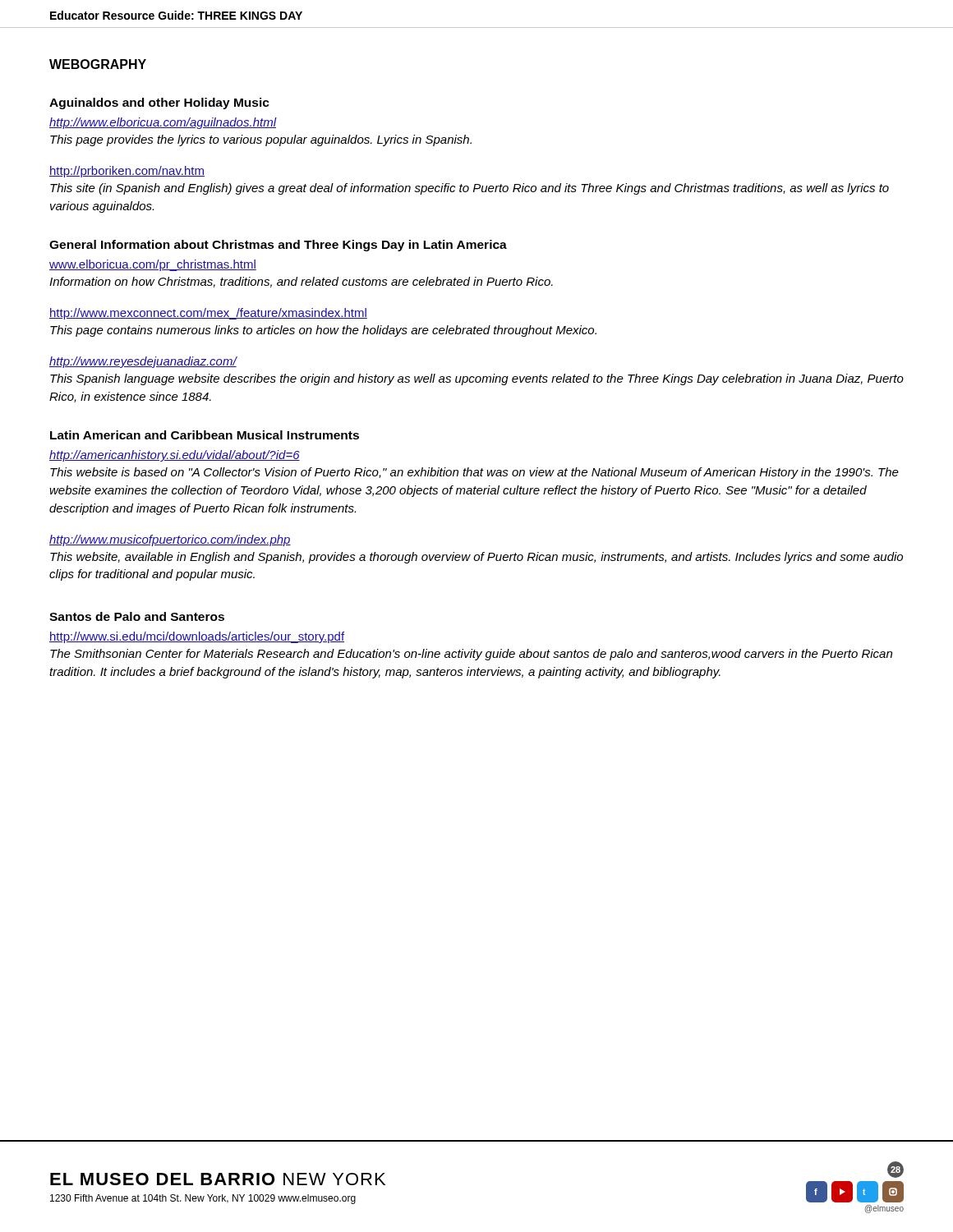
Task: Navigate to the text block starting "http://www.elboricua.com/aguilnados.html This page provides the"
Action: [x=476, y=132]
